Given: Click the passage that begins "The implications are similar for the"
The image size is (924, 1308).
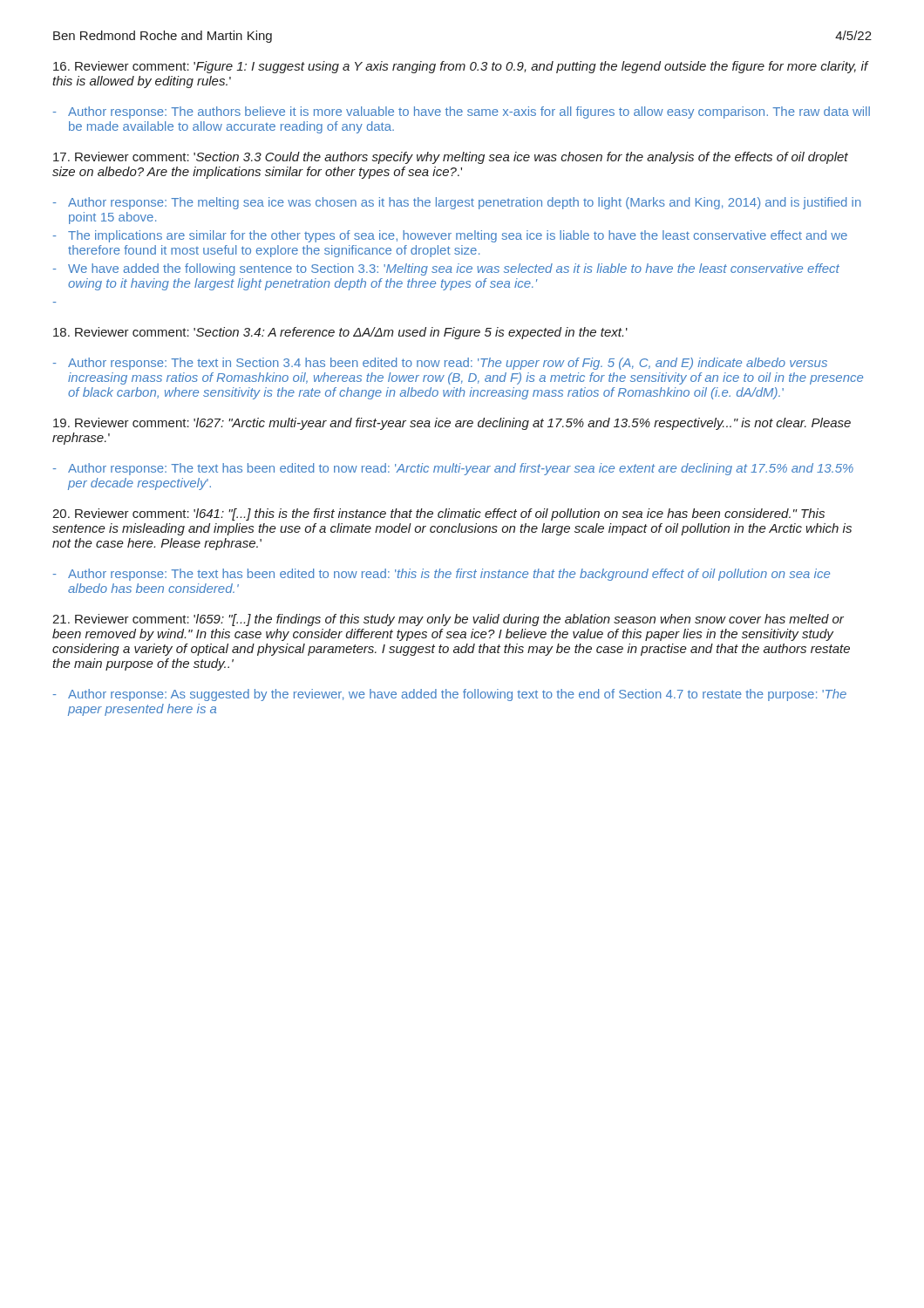Looking at the screenshot, I should pos(458,242).
